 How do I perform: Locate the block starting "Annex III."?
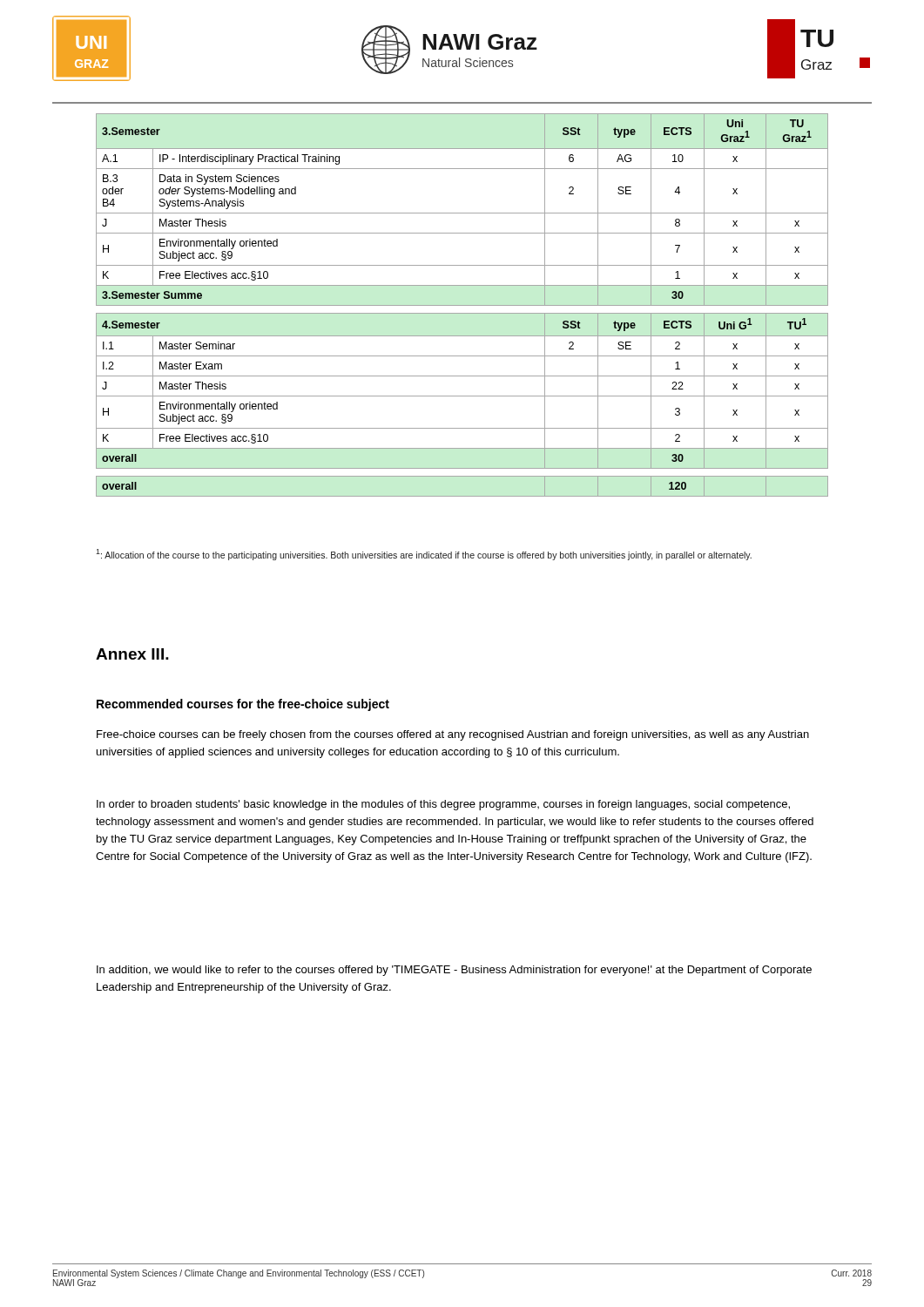[133, 654]
